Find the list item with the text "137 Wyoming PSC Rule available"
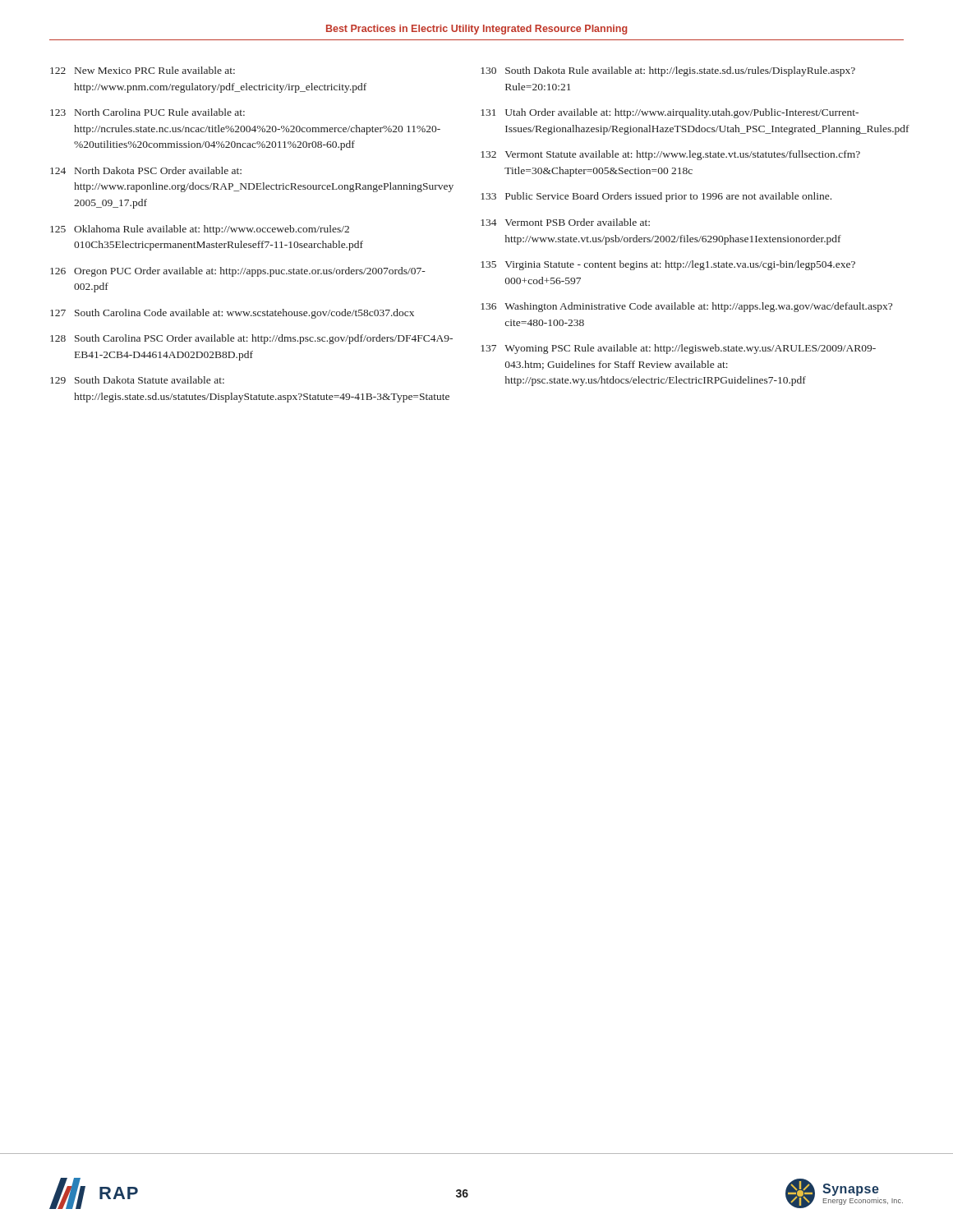 (695, 364)
